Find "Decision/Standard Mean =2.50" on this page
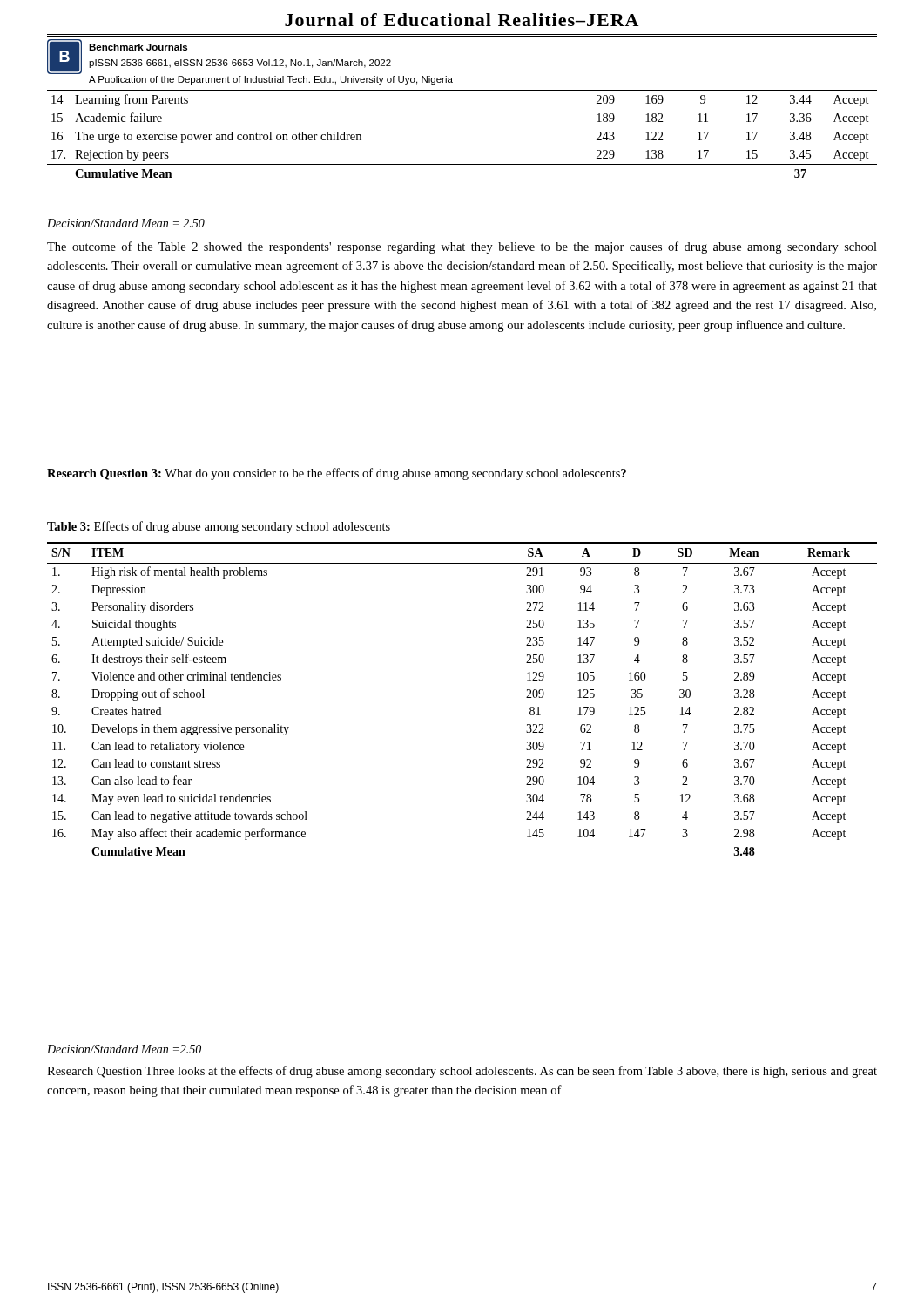The height and width of the screenshot is (1307, 924). 124,1050
